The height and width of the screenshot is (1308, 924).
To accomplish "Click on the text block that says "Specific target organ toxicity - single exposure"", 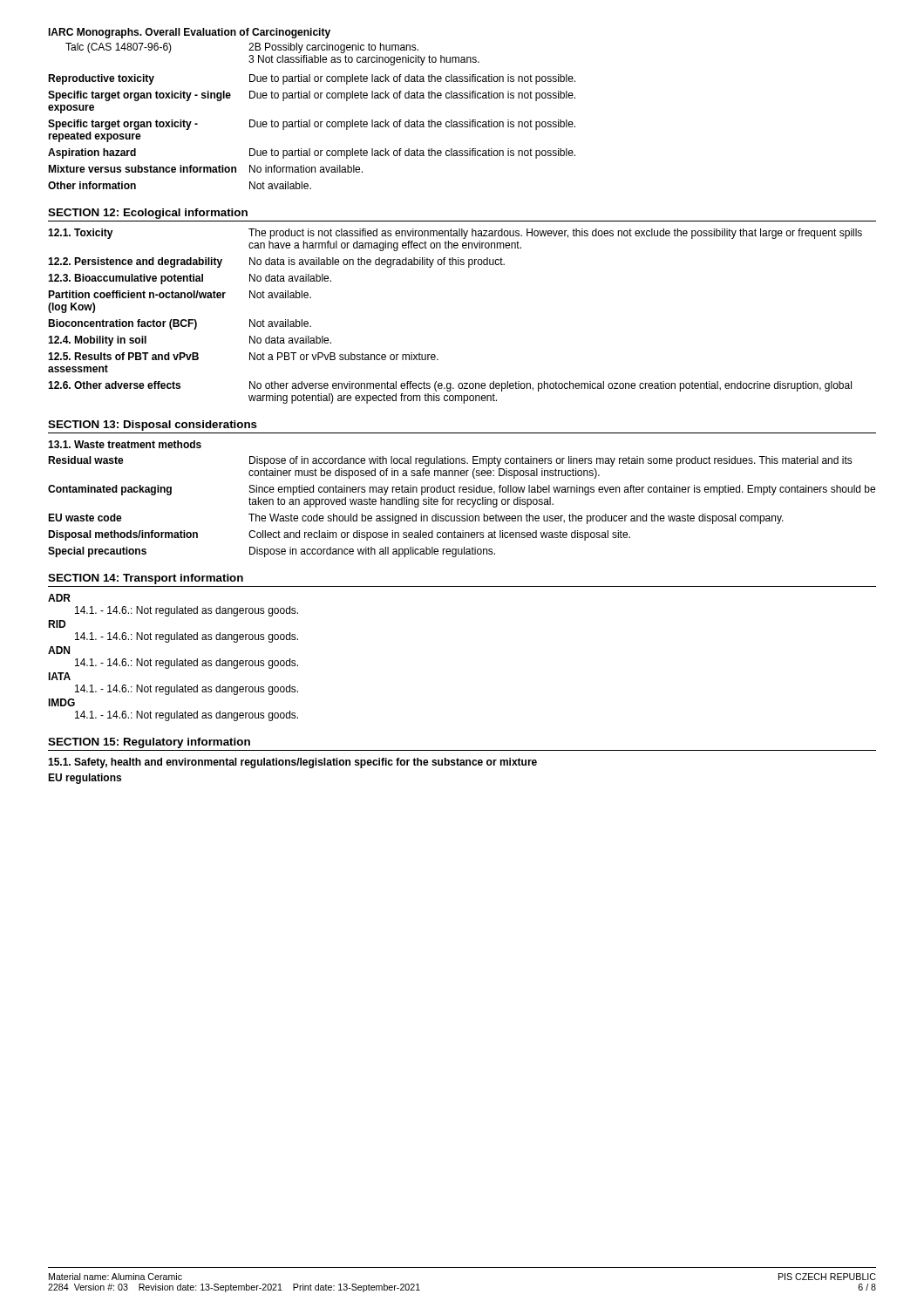I will 462,101.
